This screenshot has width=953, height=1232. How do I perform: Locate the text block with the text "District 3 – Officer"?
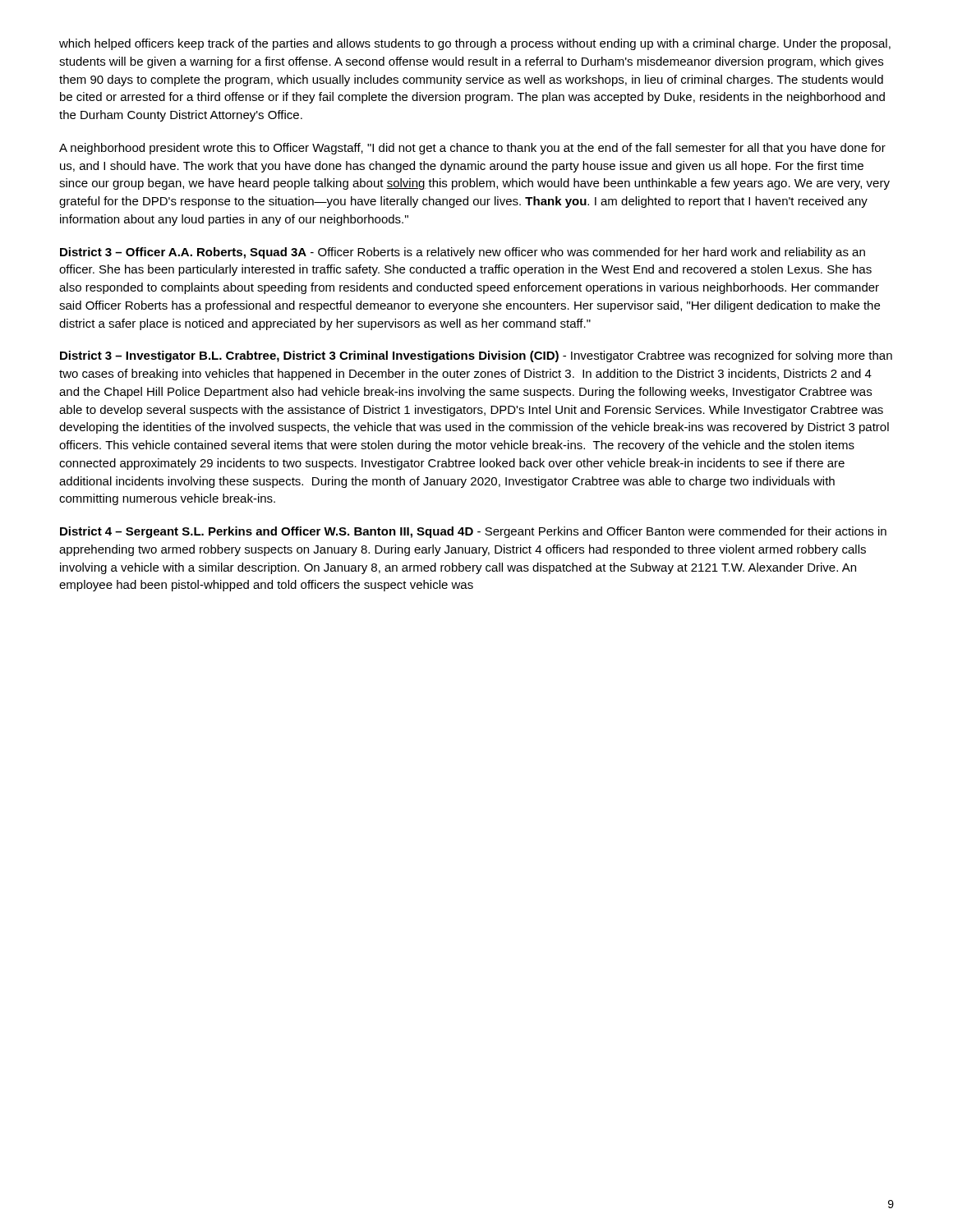(x=470, y=287)
